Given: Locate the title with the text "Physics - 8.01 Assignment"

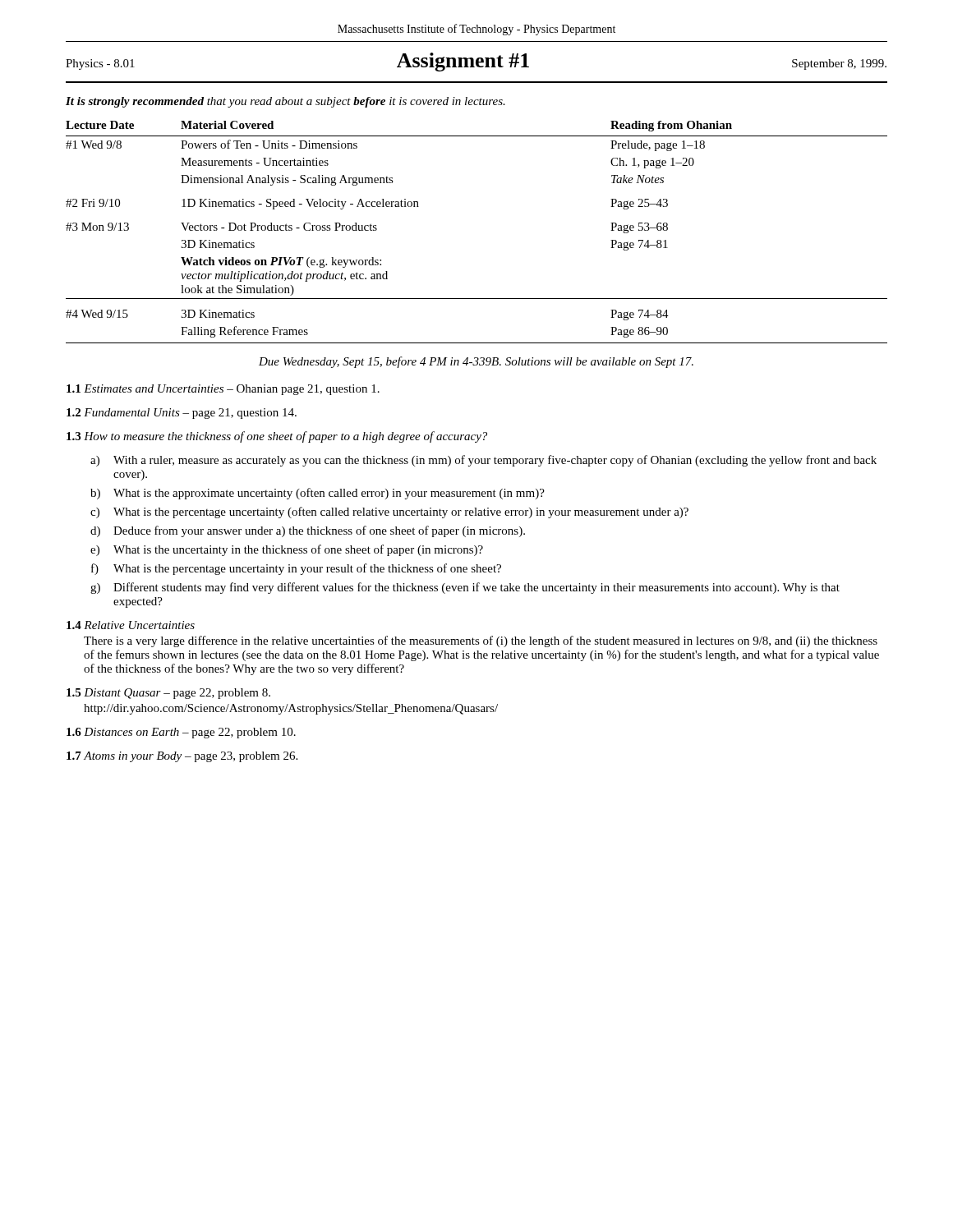Looking at the screenshot, I should pyautogui.click(x=476, y=61).
